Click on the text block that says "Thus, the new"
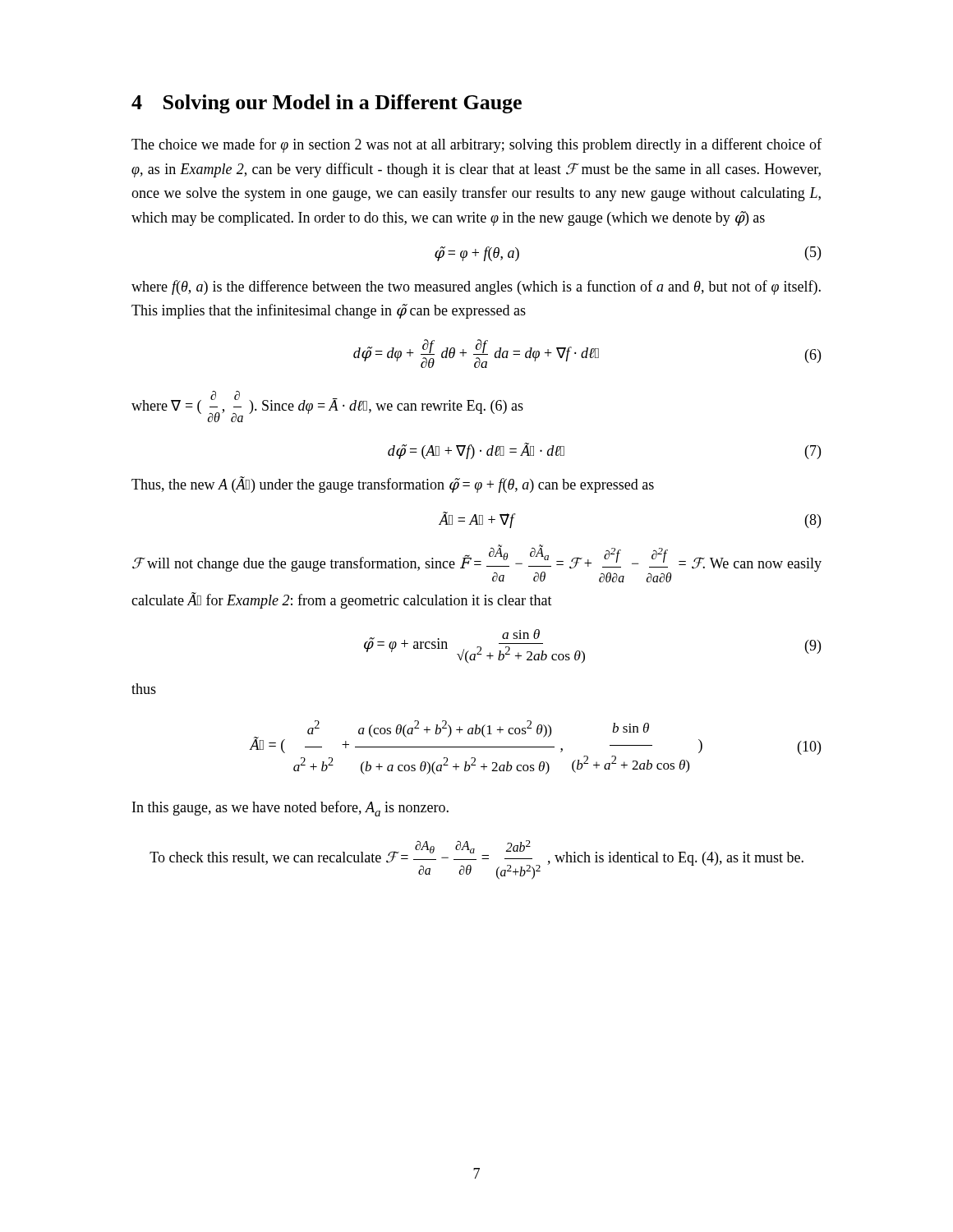This screenshot has height=1232, width=953. click(393, 485)
